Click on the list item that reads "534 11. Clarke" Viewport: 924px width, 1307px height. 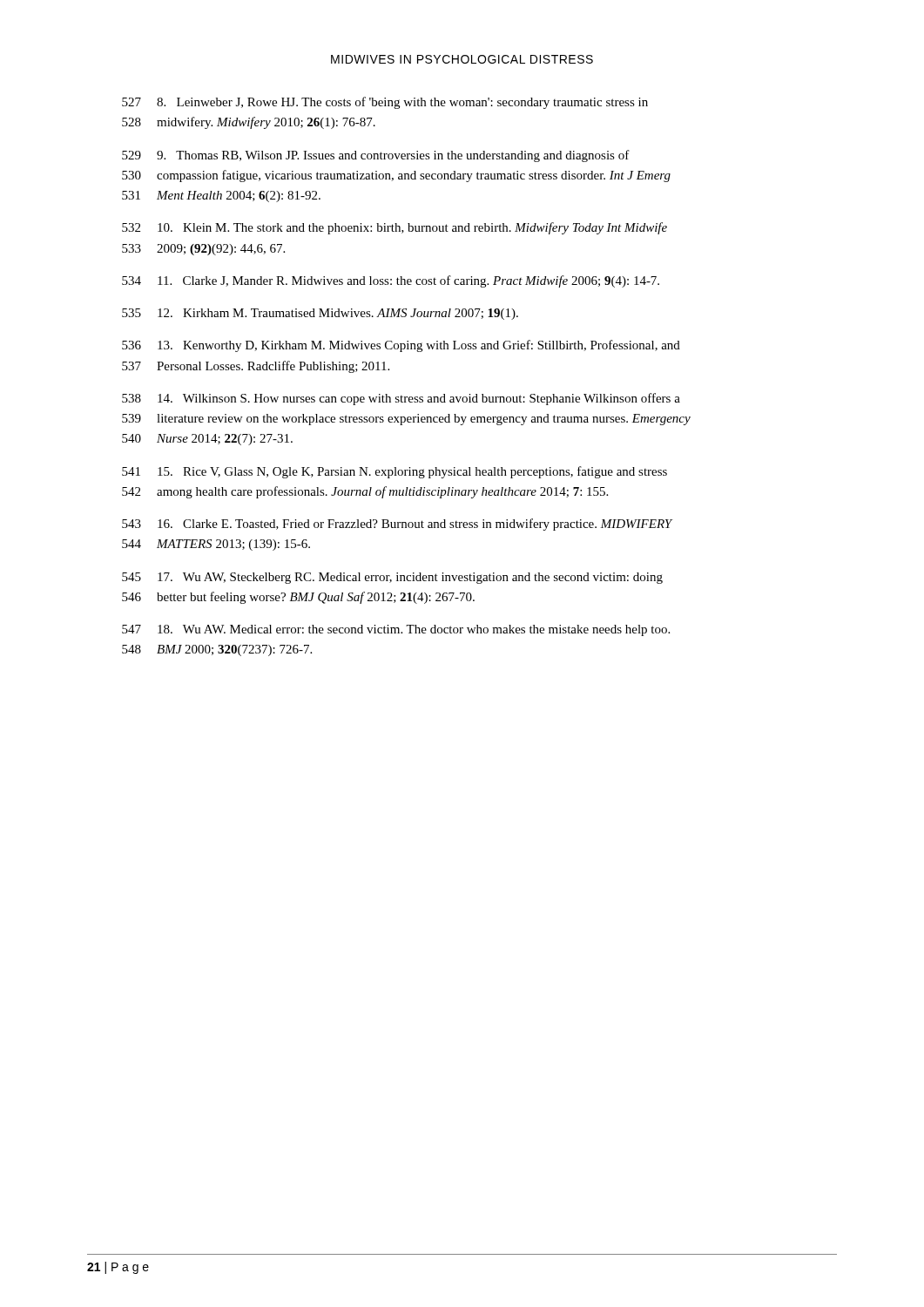462,281
